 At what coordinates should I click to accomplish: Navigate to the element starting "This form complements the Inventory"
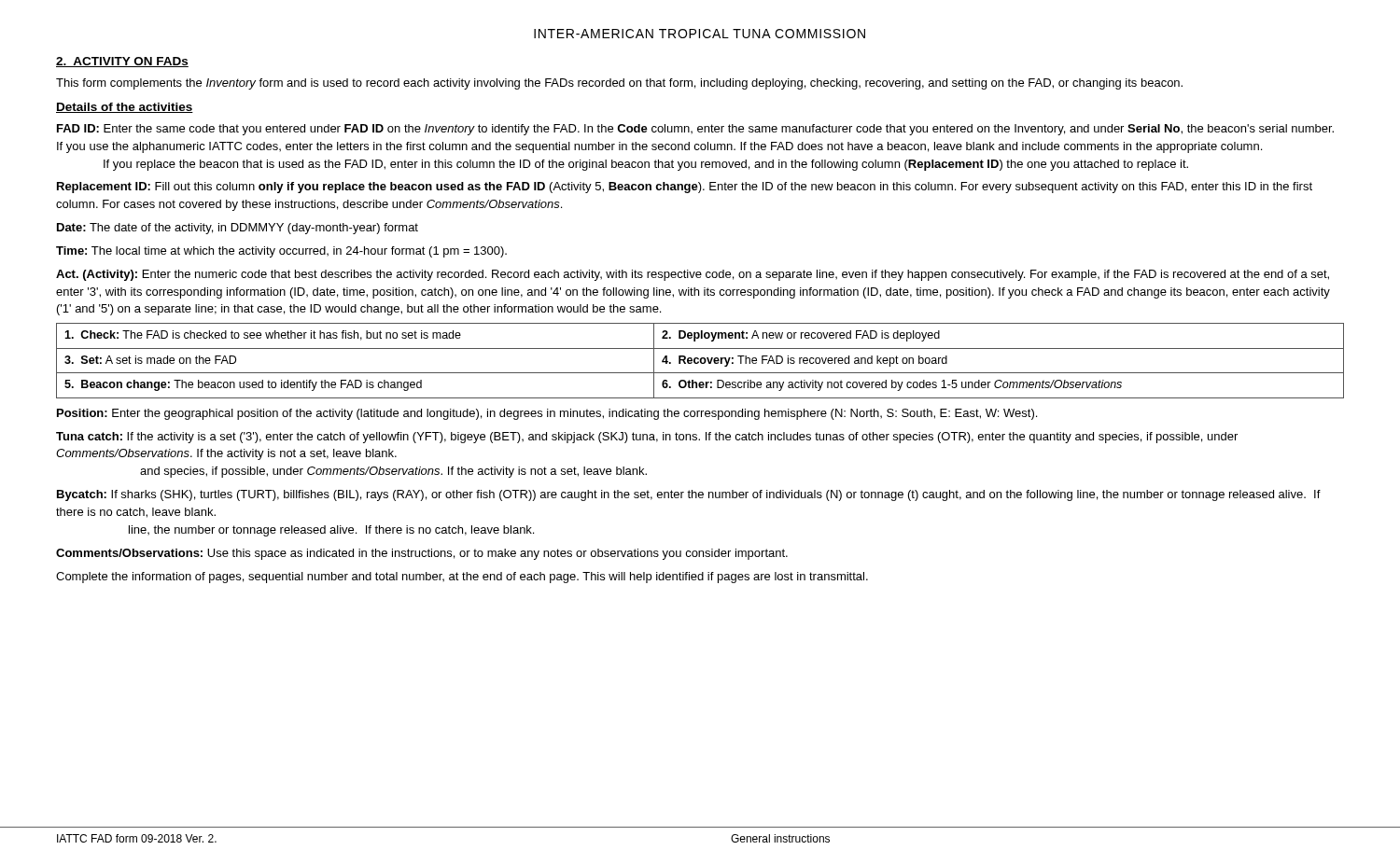620,83
